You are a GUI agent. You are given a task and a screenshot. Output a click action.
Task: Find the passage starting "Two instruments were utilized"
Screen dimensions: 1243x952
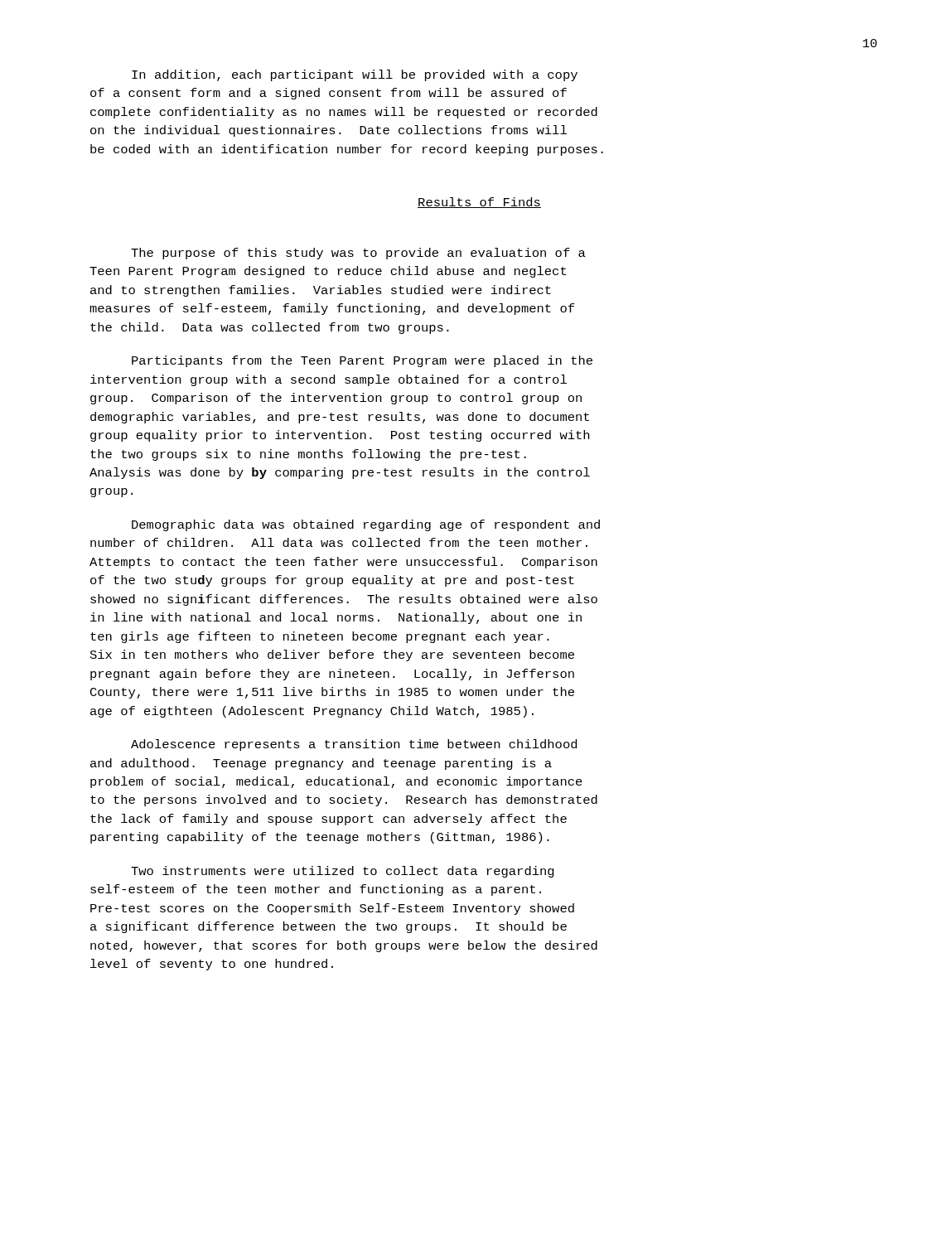click(344, 918)
